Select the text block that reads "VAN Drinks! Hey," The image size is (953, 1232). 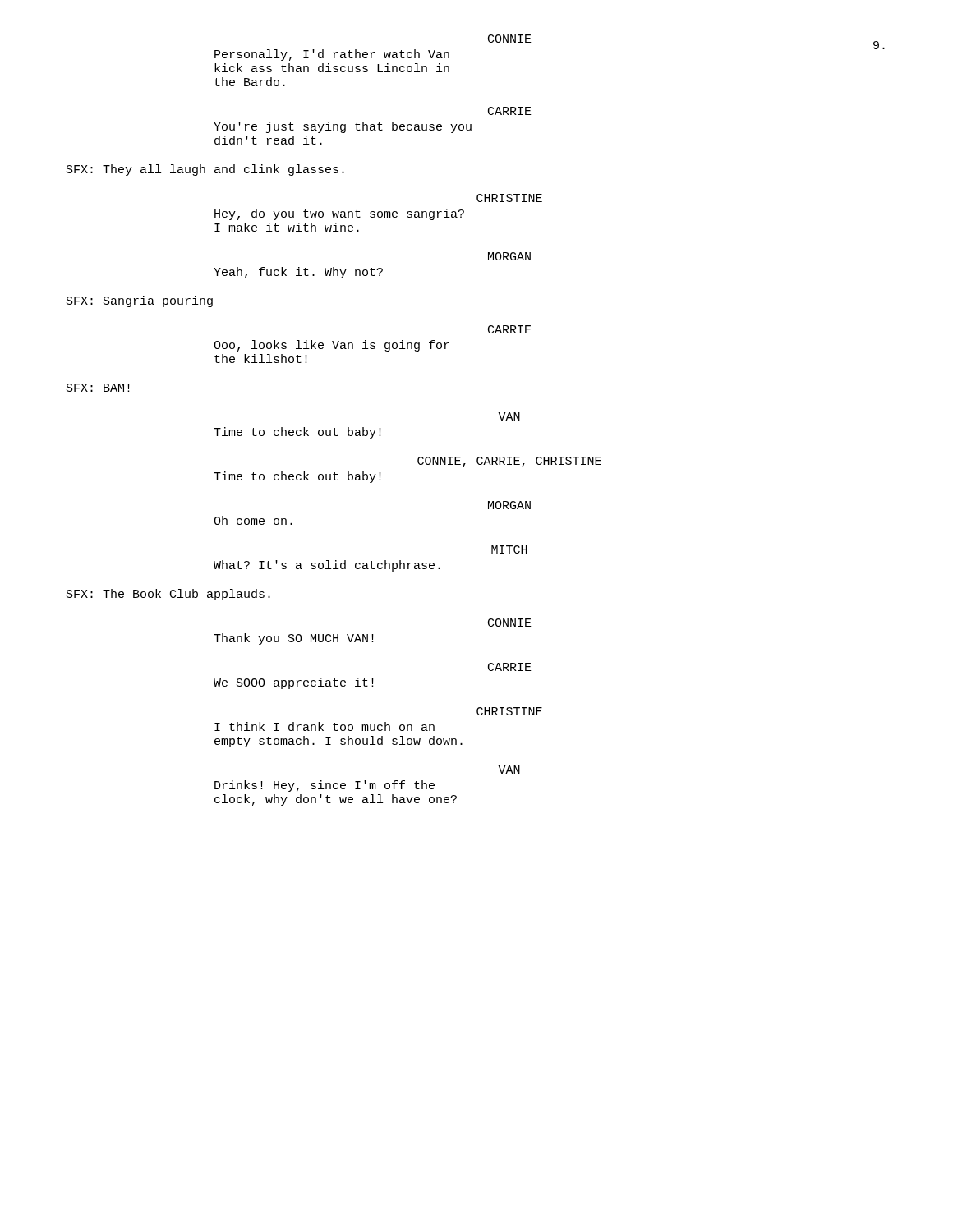click(509, 770)
